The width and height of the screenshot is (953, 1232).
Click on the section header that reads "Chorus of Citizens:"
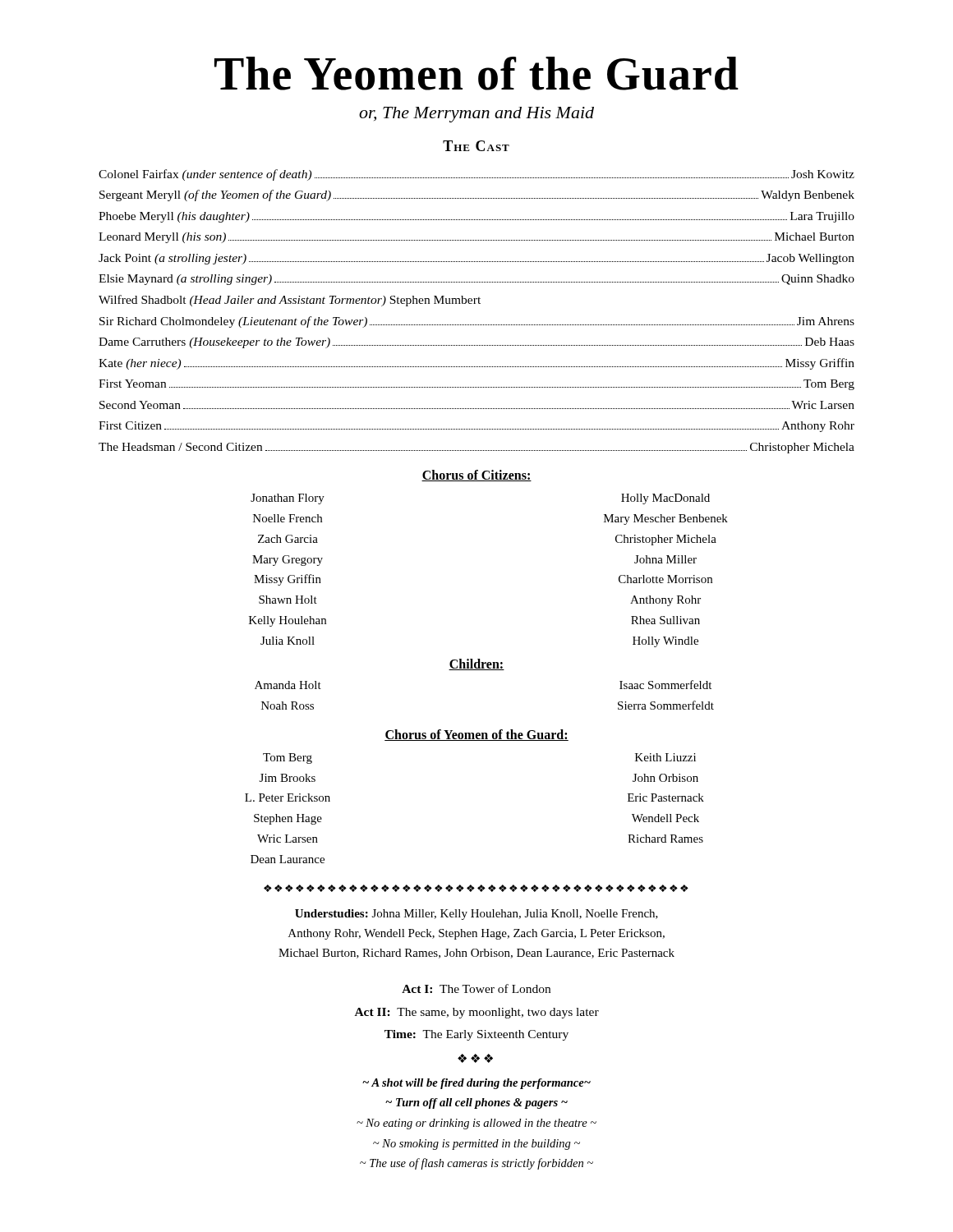point(476,475)
